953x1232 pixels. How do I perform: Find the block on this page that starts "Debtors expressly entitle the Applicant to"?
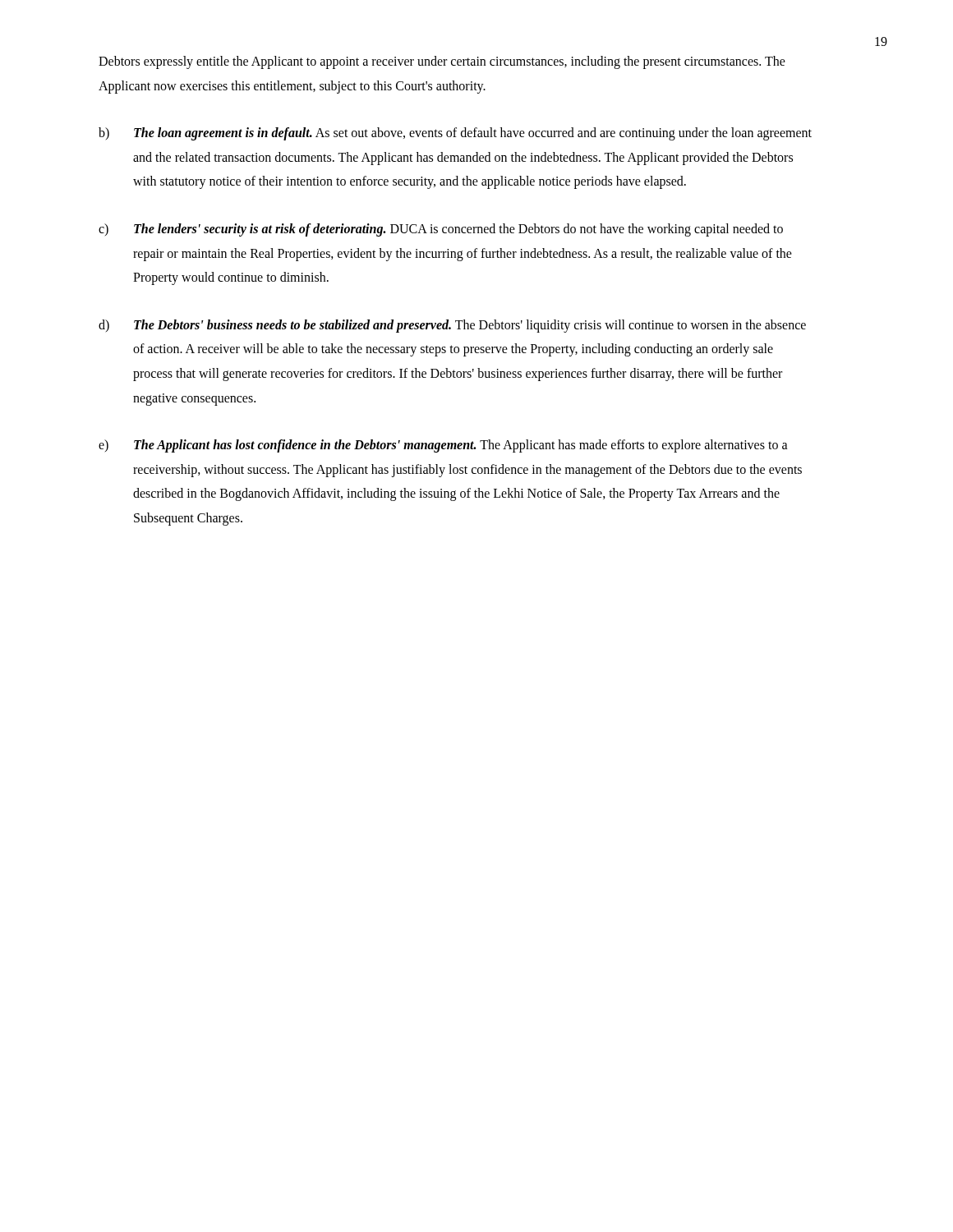pos(442,73)
